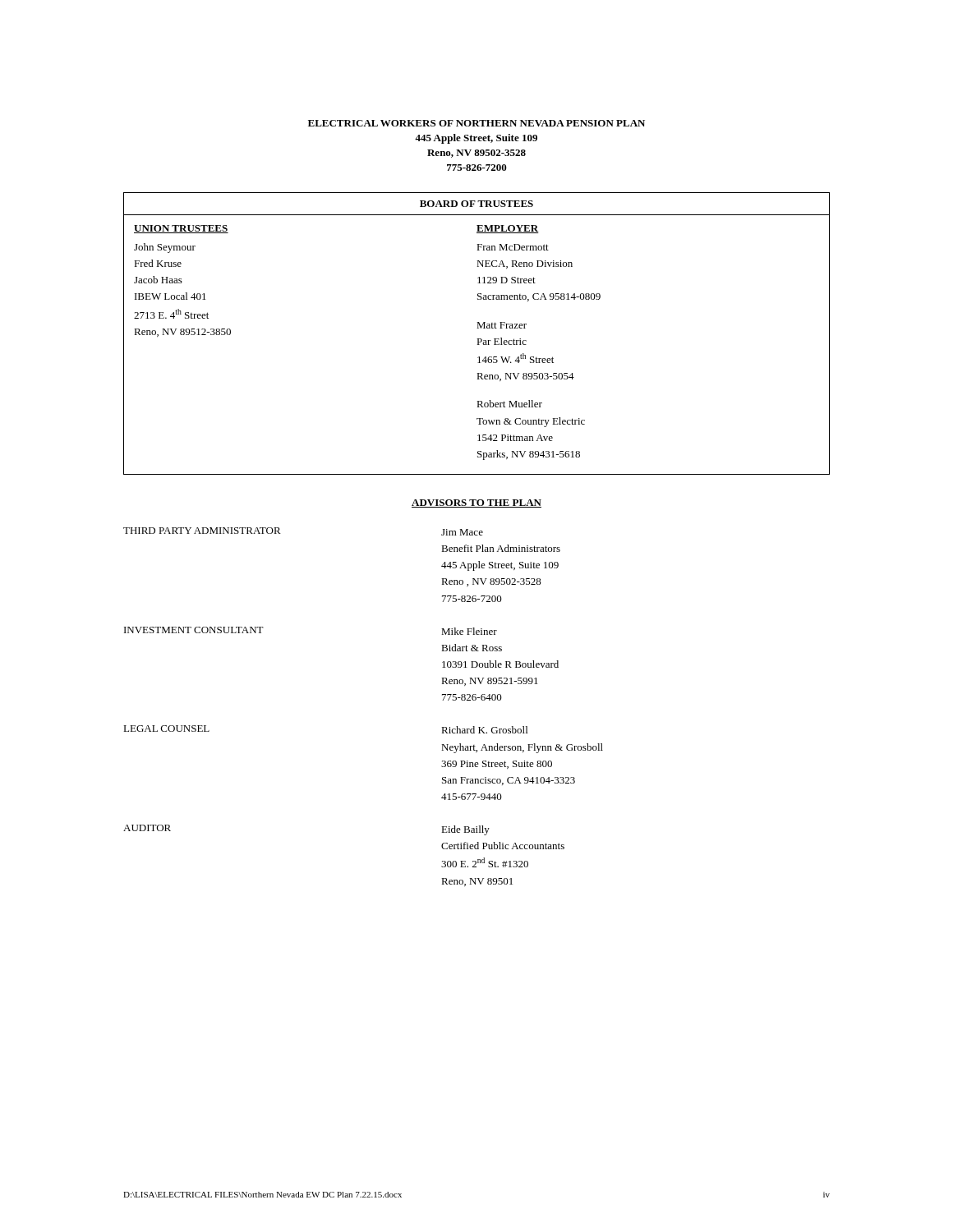Click on the table containing "BOARD OF TRUSTEES UNION TRUSTEES"
Image resolution: width=953 pixels, height=1232 pixels.
coord(476,333)
